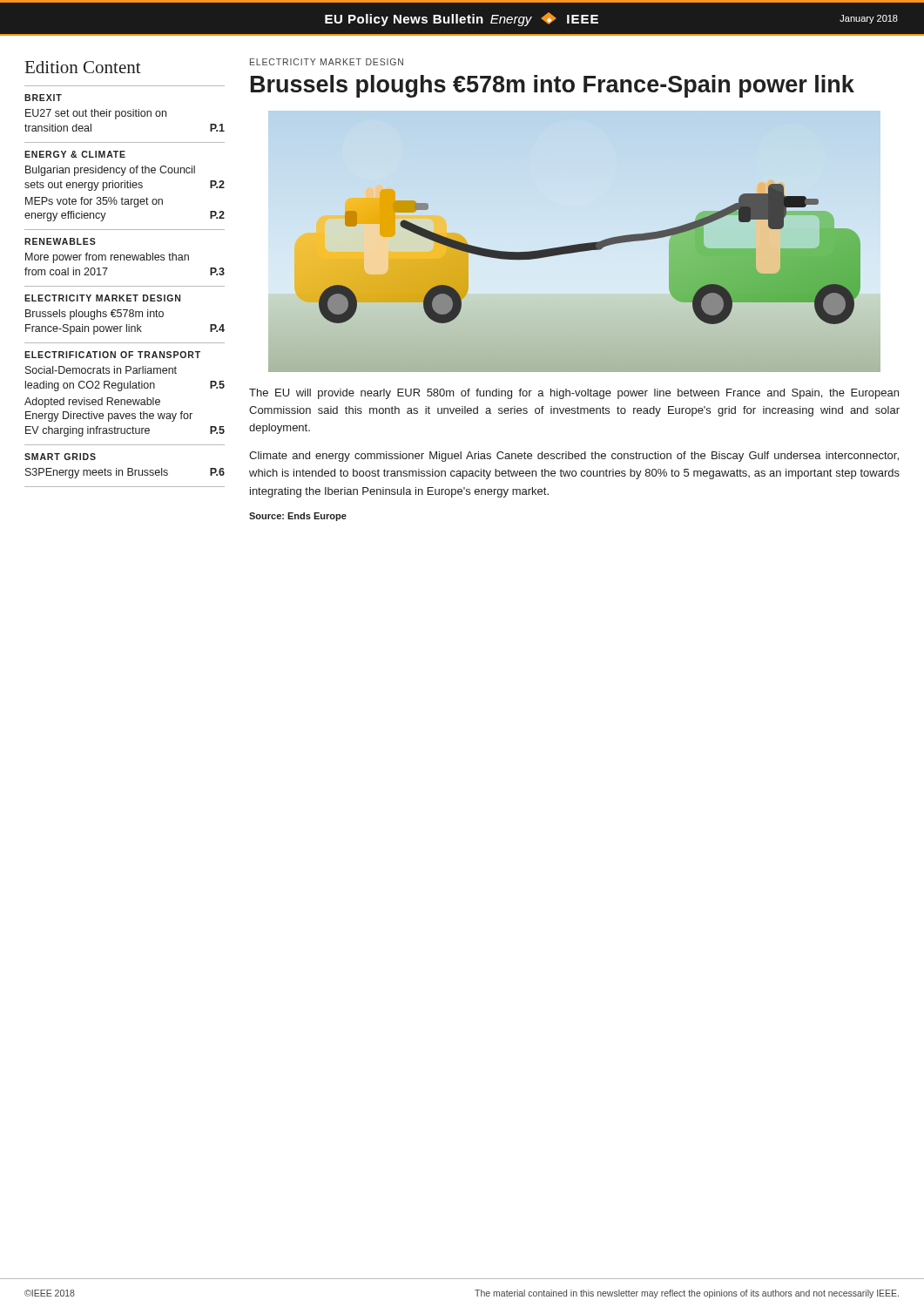Find the title that says "Edition Content"
The image size is (924, 1307).
pos(83,67)
